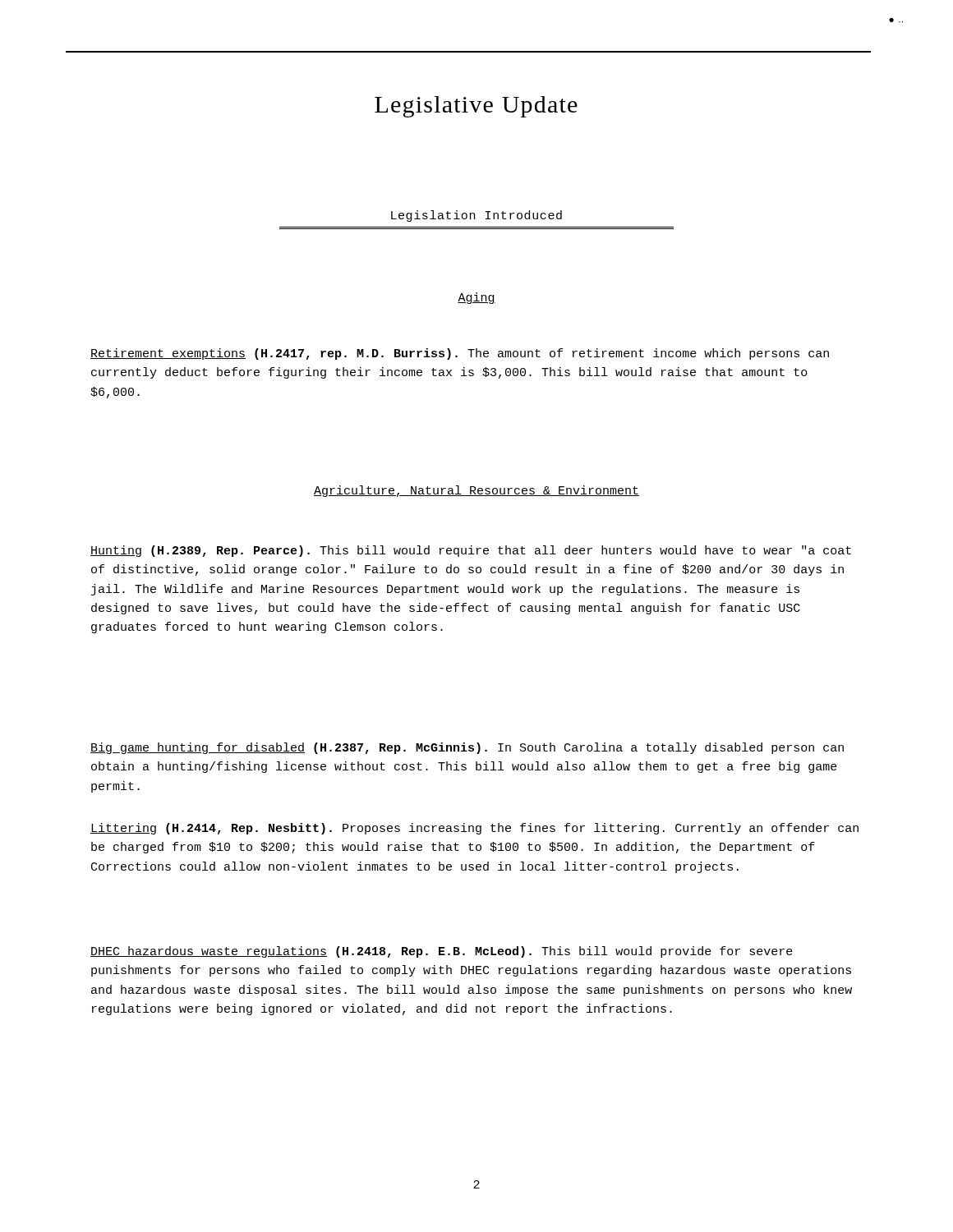The width and height of the screenshot is (953, 1232).
Task: Find the element starting "Hunting (H.2389, Rep. Pearce). This"
Action: (x=476, y=590)
